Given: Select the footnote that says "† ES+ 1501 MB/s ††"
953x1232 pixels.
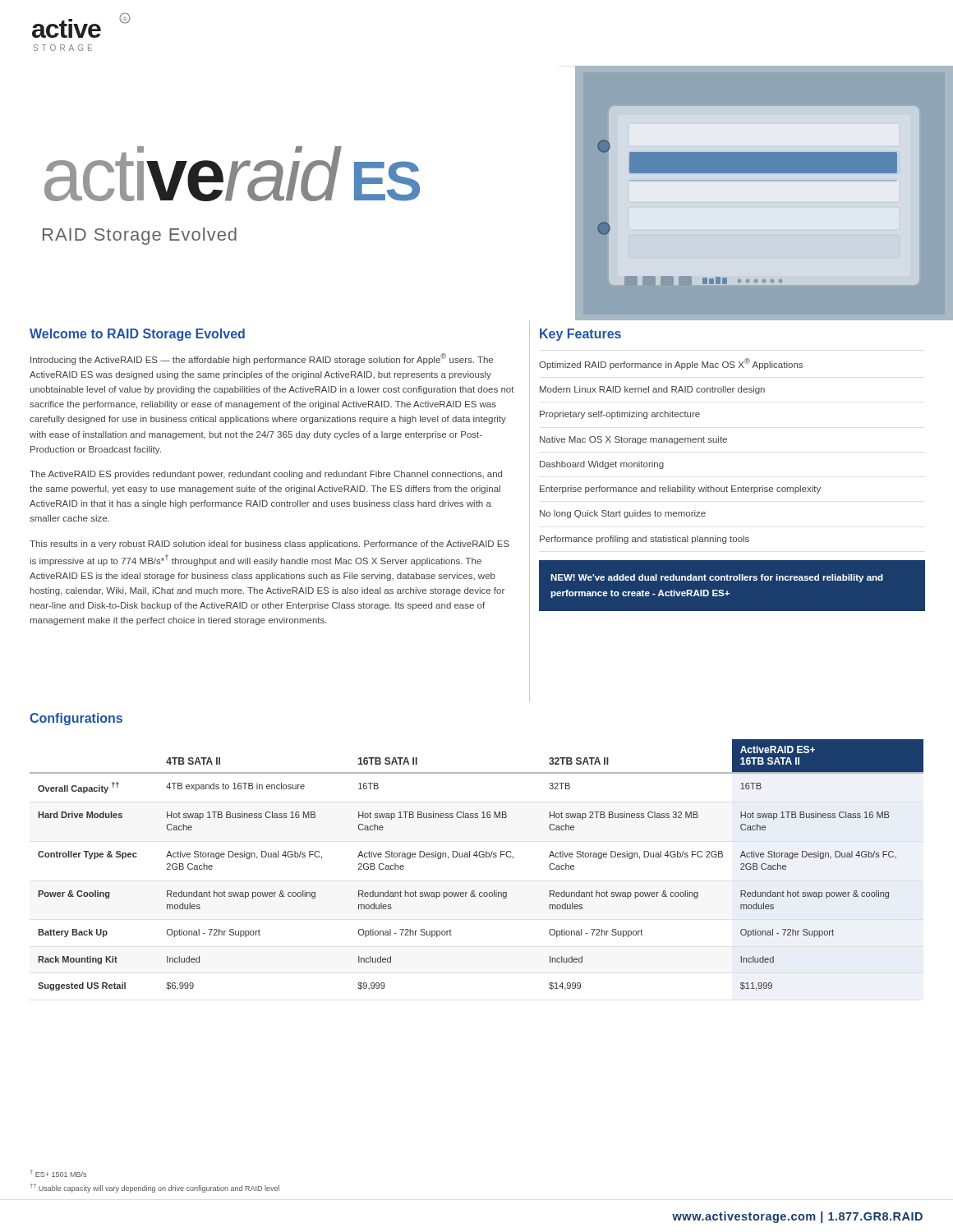Looking at the screenshot, I should (155, 1180).
